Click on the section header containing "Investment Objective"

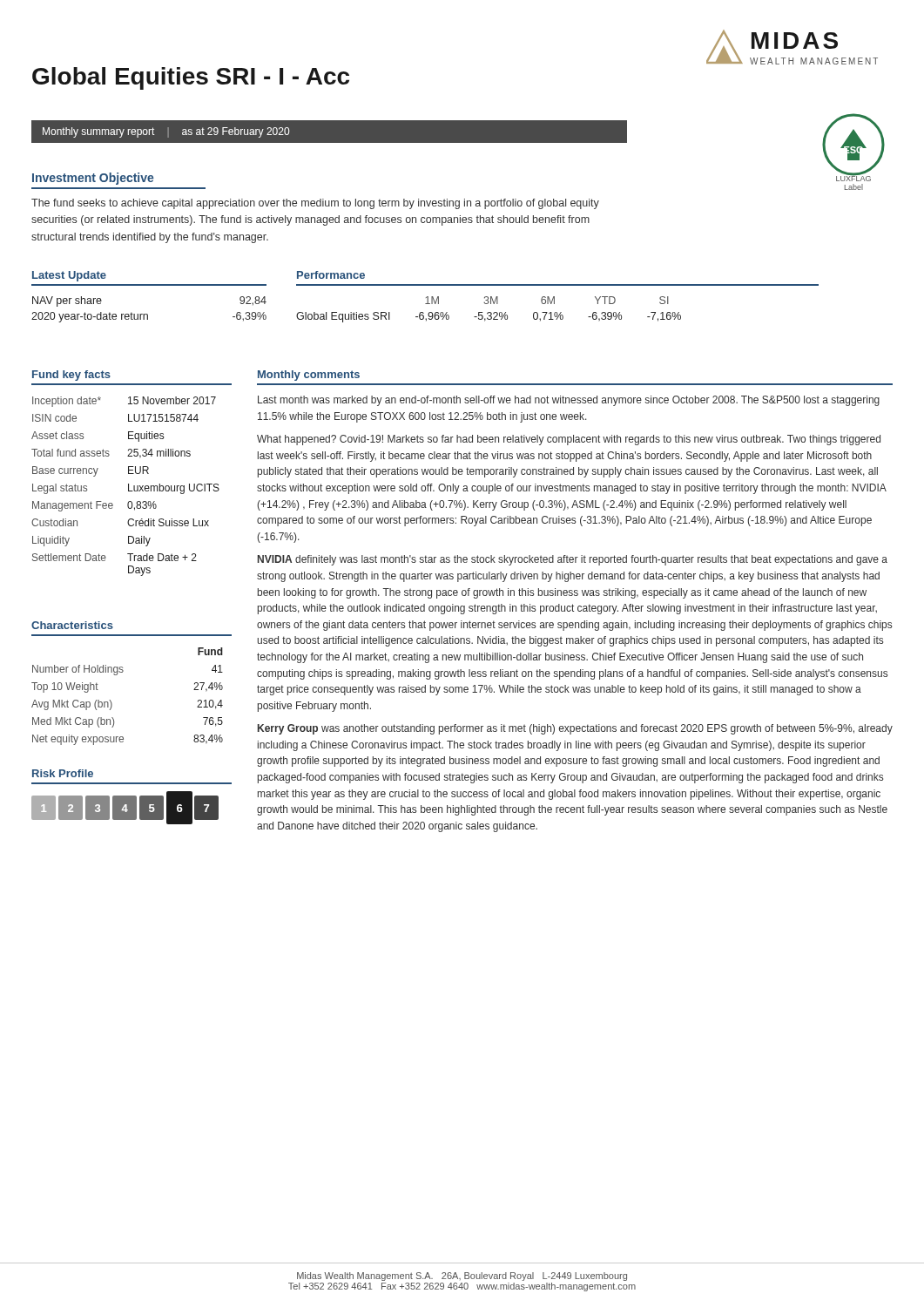click(93, 178)
